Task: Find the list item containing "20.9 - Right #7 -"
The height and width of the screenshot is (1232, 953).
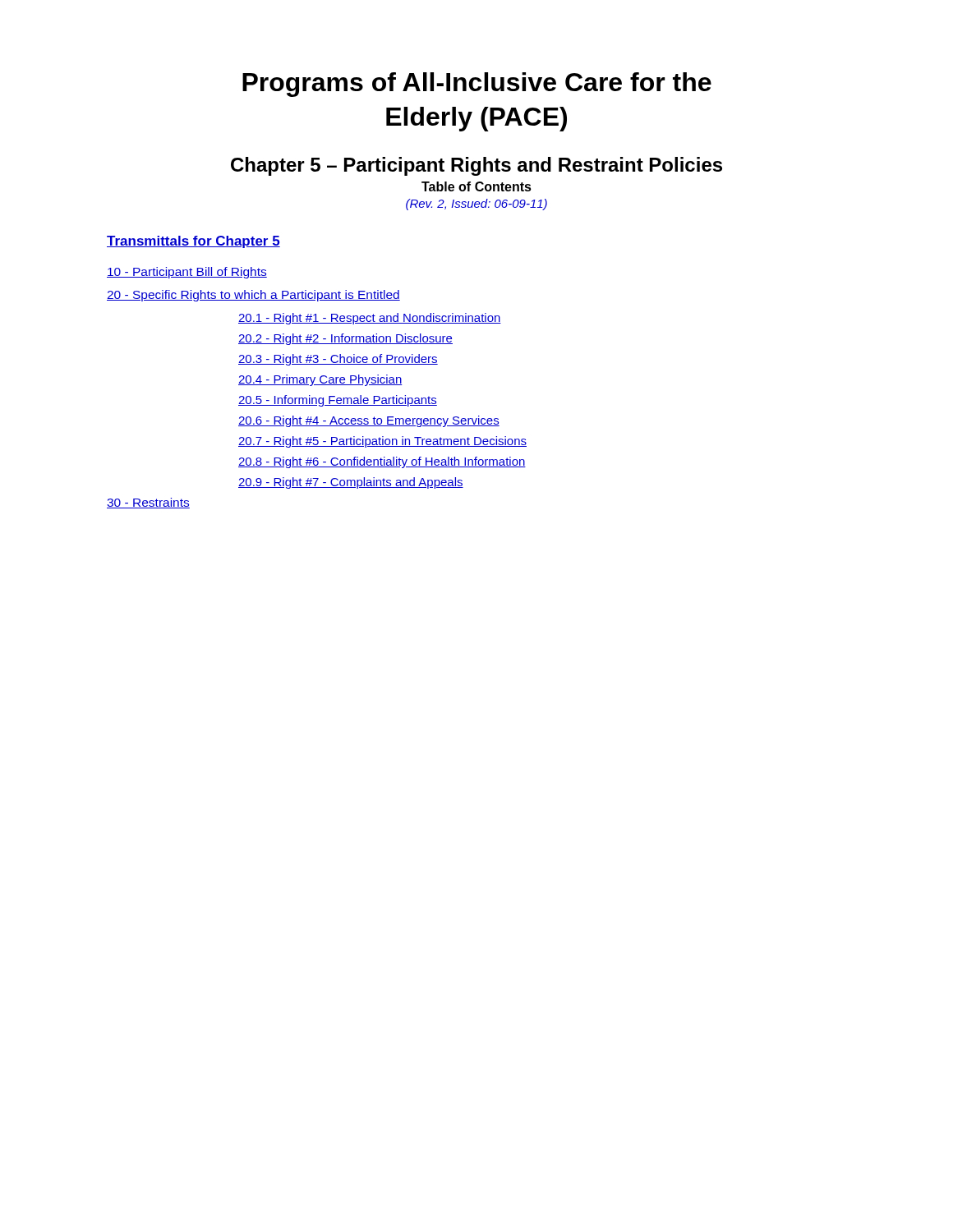Action: pyautogui.click(x=351, y=483)
